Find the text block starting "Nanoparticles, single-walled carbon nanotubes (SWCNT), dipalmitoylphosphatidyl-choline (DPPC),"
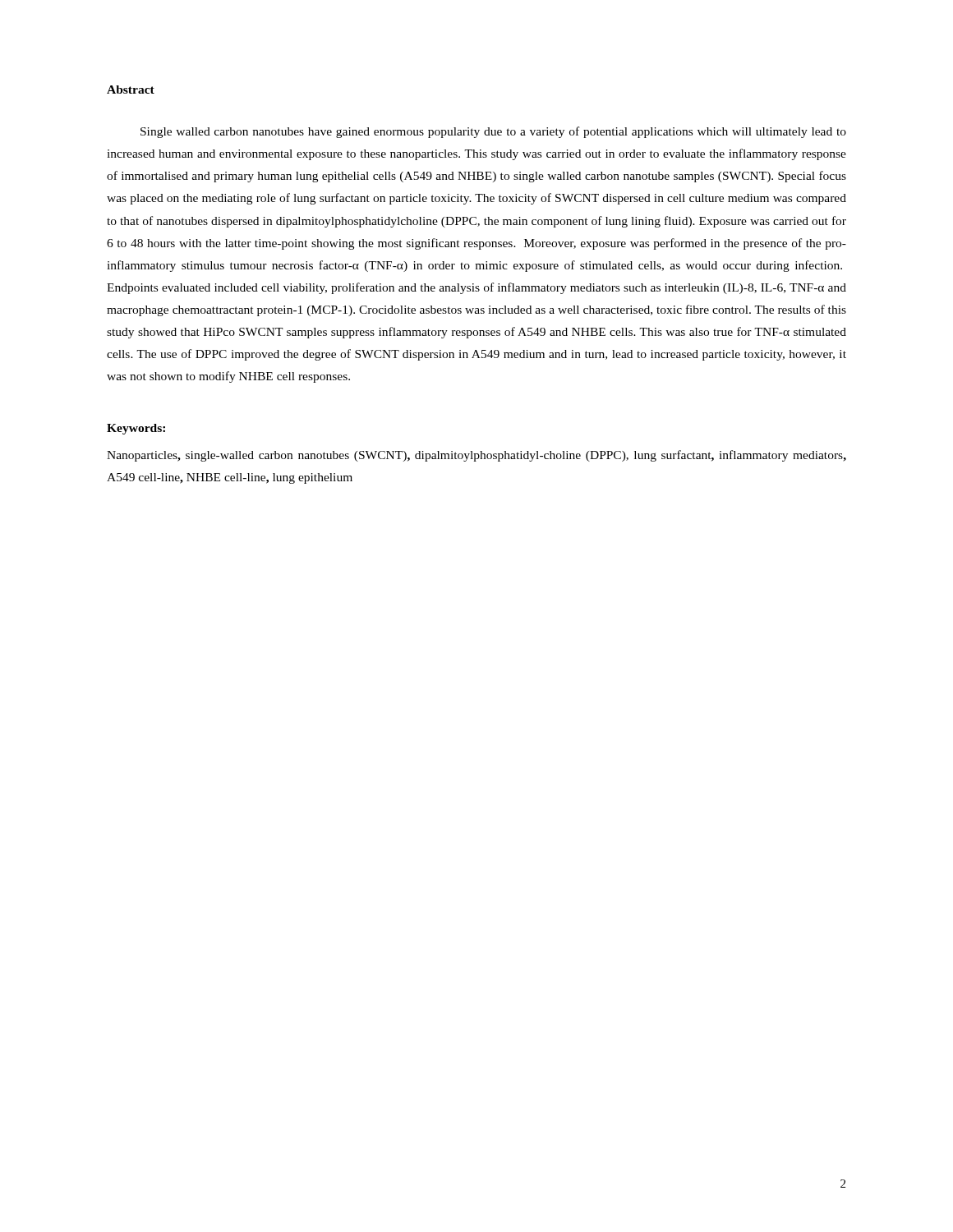The image size is (953, 1232). [x=476, y=465]
